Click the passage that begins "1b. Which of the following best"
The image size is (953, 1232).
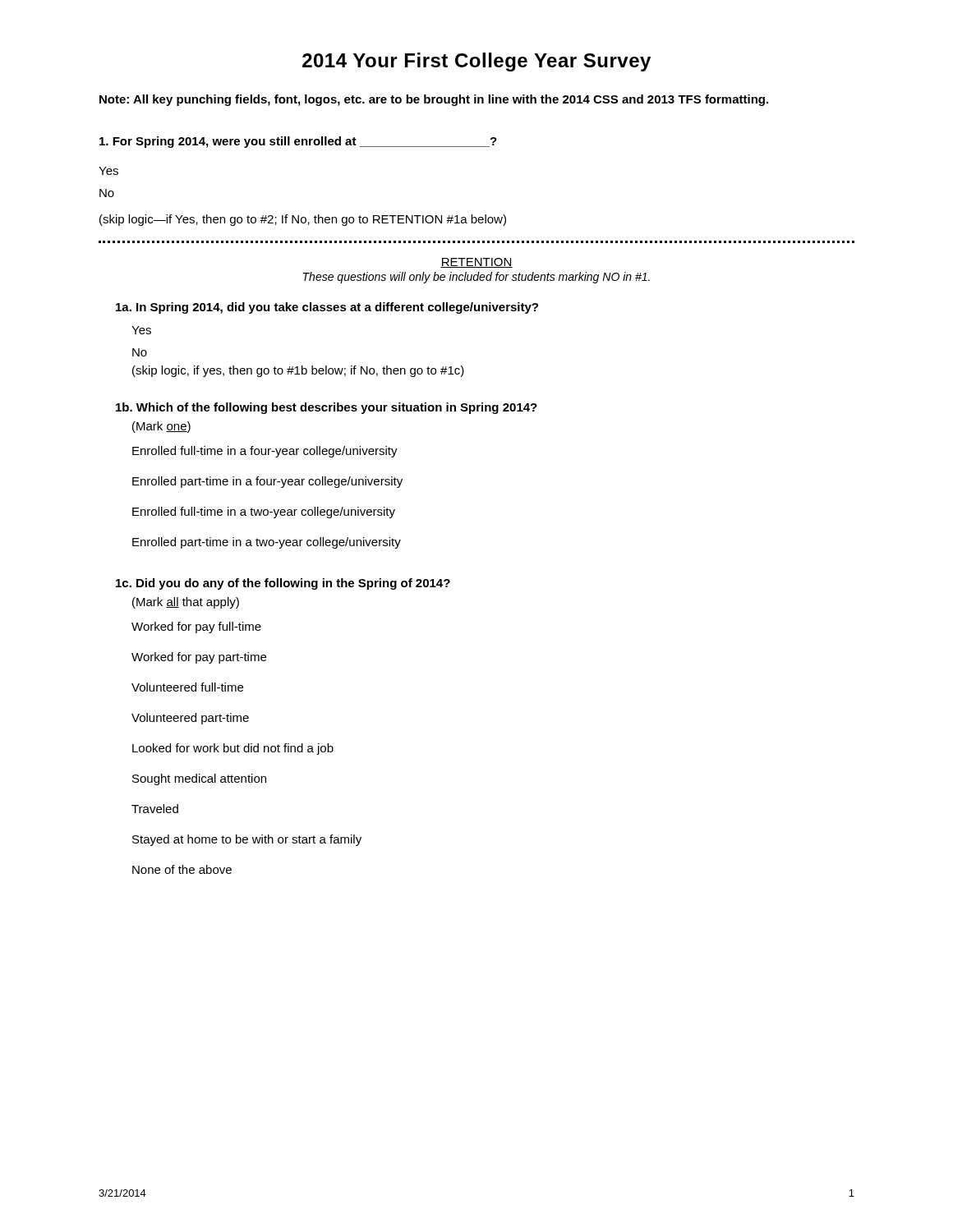[326, 407]
